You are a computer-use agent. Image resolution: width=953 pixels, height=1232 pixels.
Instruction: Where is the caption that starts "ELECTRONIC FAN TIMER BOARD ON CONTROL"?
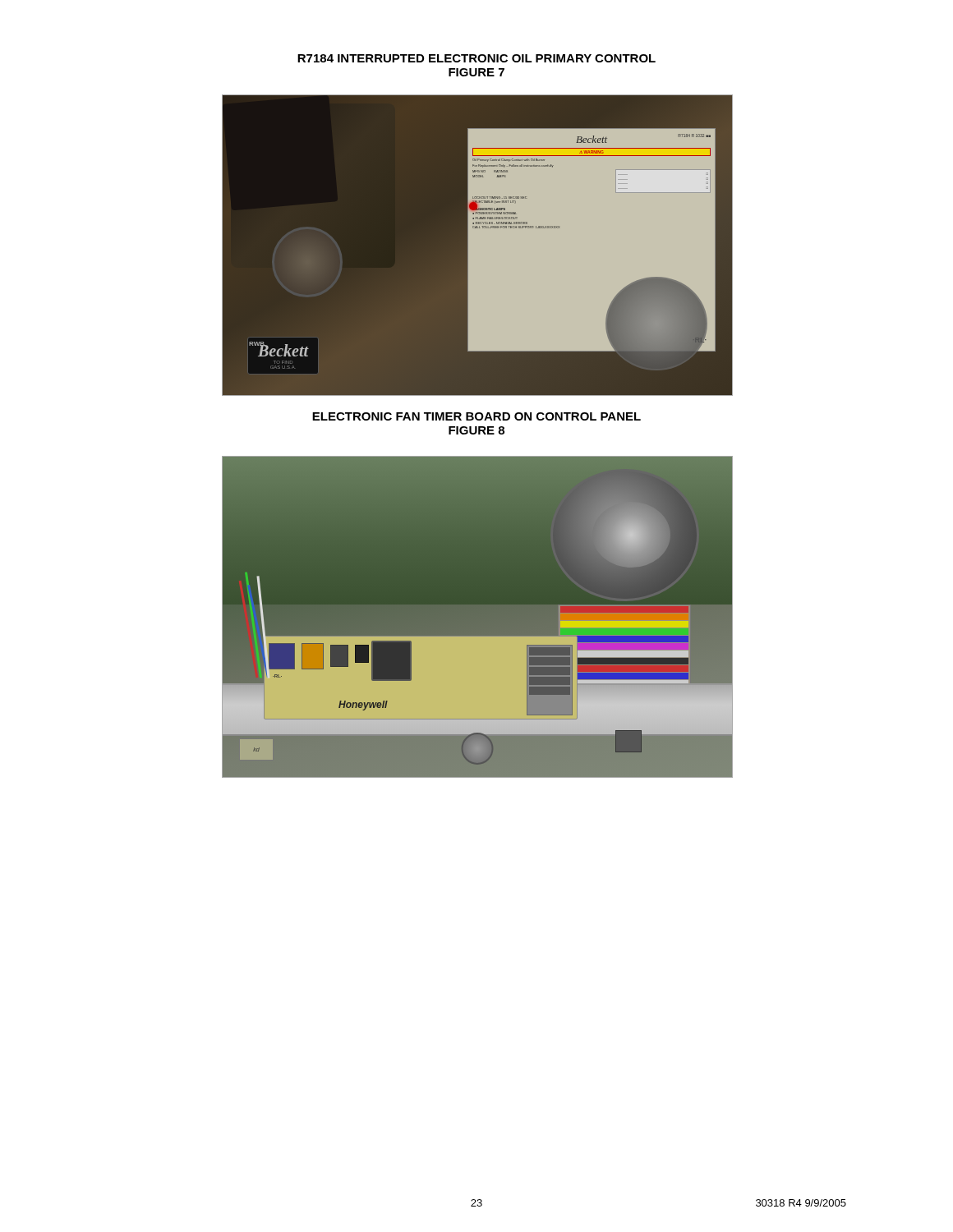click(x=476, y=423)
